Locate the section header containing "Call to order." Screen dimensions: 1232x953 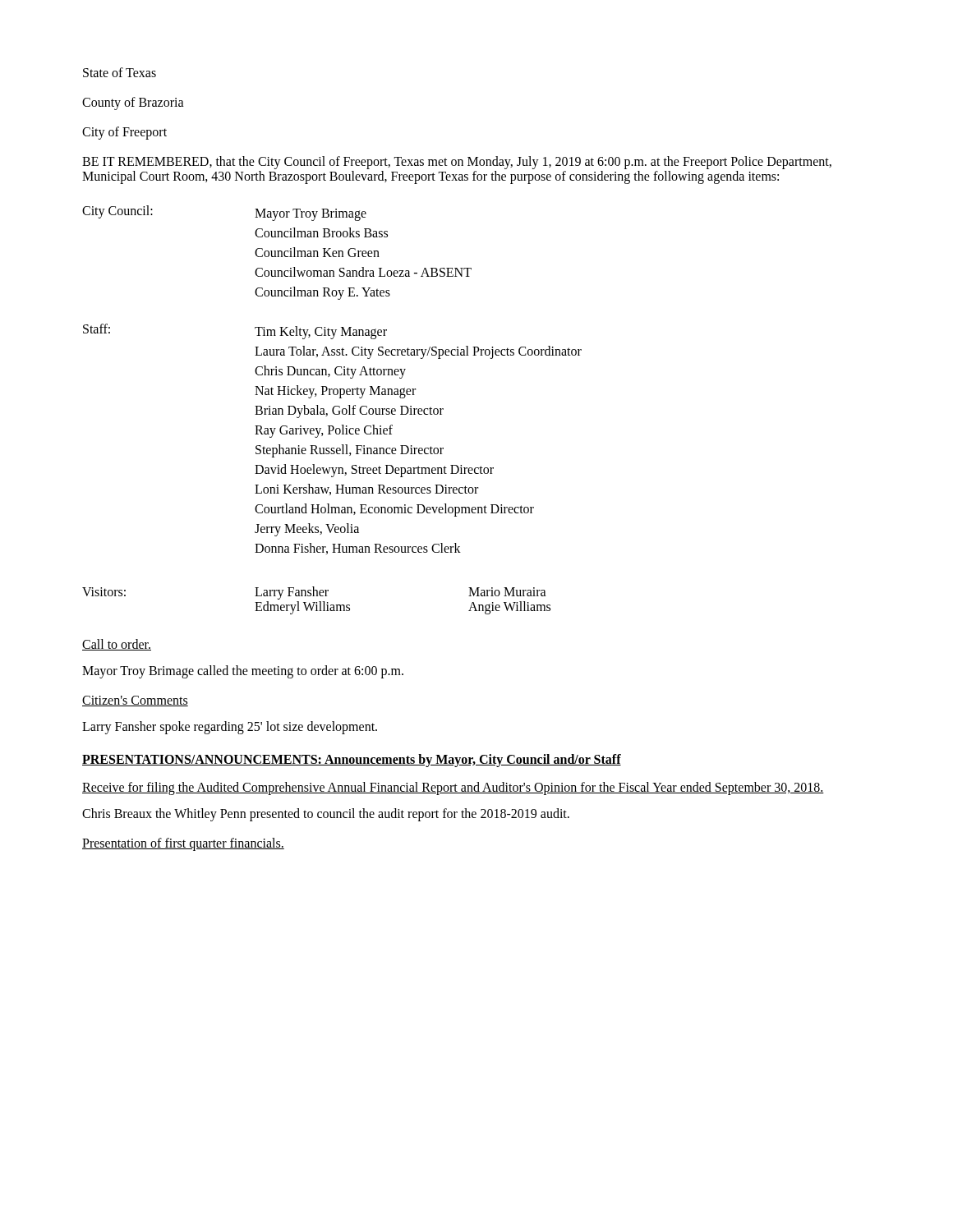click(x=117, y=644)
